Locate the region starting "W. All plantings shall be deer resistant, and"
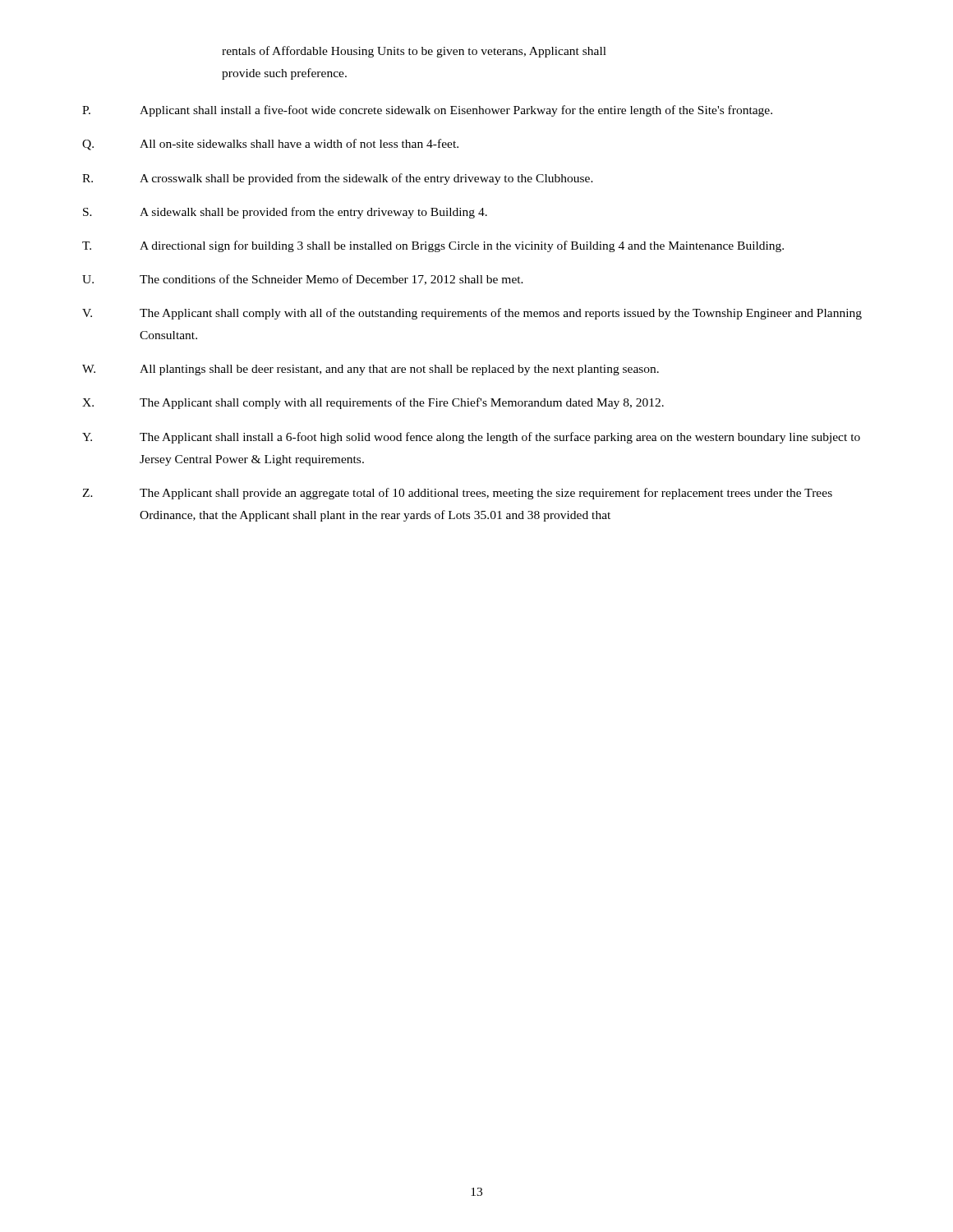953x1232 pixels. pyautogui.click(x=476, y=369)
